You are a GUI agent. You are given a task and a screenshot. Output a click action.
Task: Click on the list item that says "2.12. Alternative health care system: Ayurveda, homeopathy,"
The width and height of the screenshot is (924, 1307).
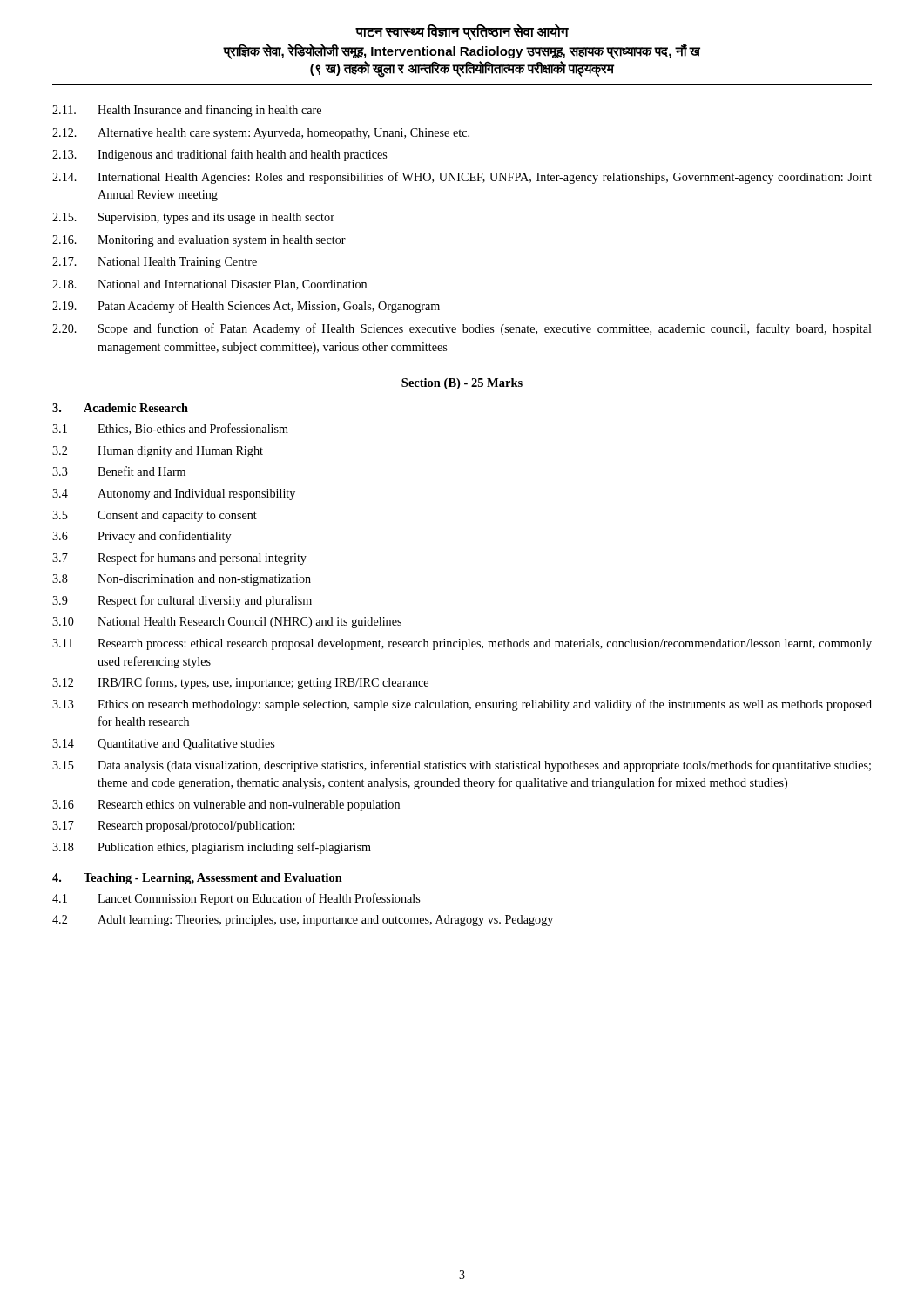[462, 132]
